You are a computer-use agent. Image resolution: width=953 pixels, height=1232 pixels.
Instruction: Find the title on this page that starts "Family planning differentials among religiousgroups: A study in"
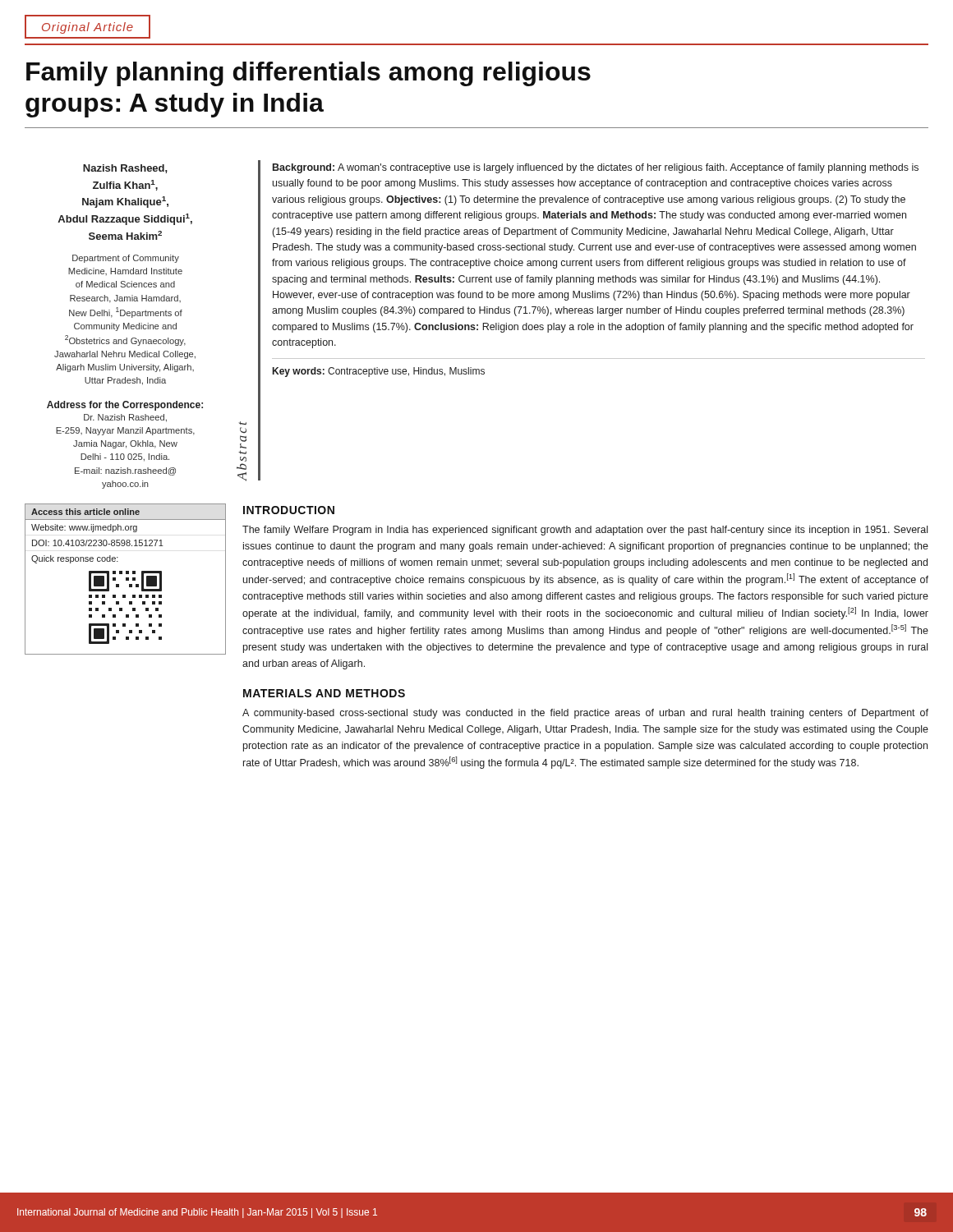[476, 92]
